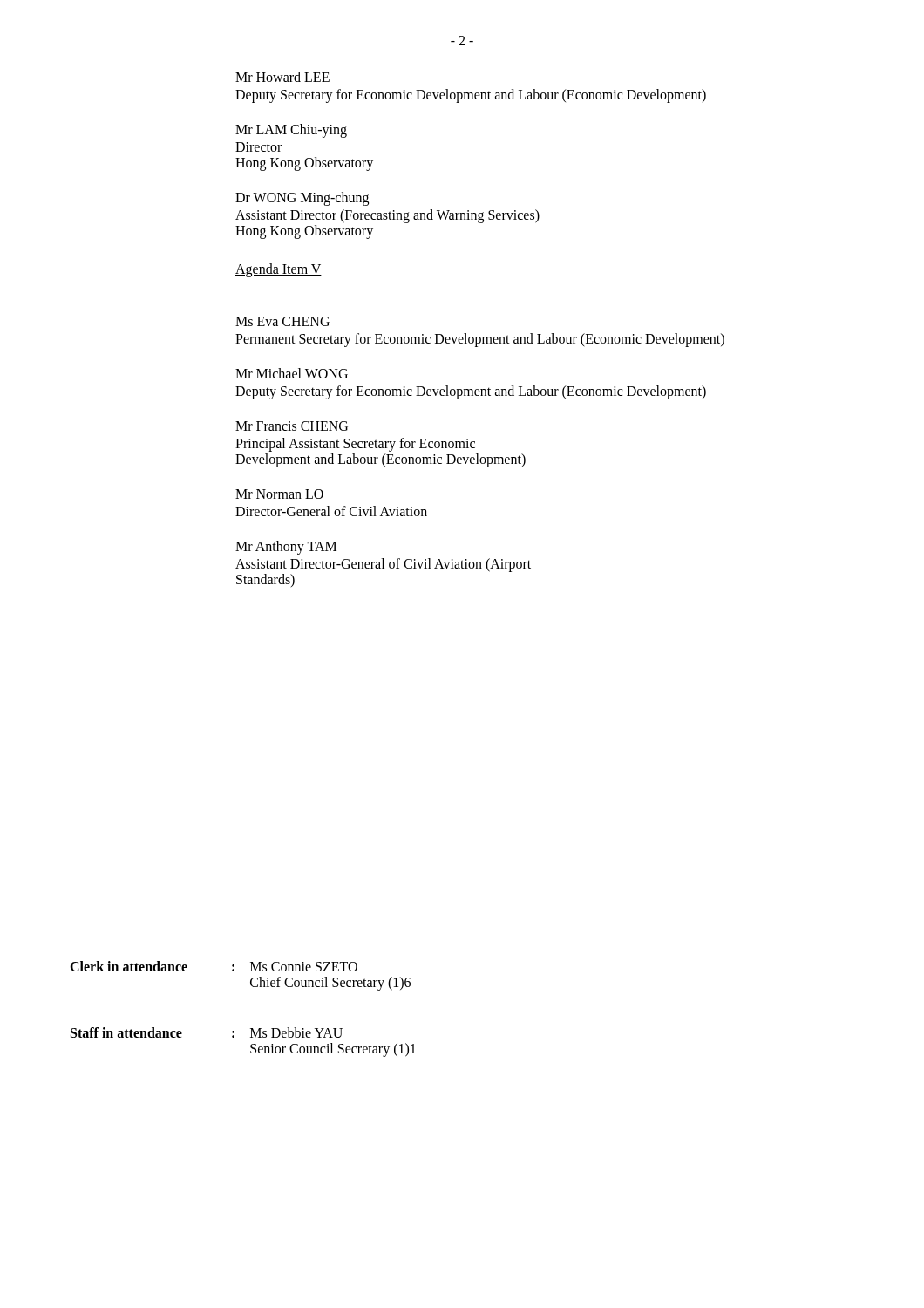The height and width of the screenshot is (1308, 924).
Task: Locate the text block that says "Ms Eva CHENG Permanent Secretary"
Action: pyautogui.click(x=514, y=330)
